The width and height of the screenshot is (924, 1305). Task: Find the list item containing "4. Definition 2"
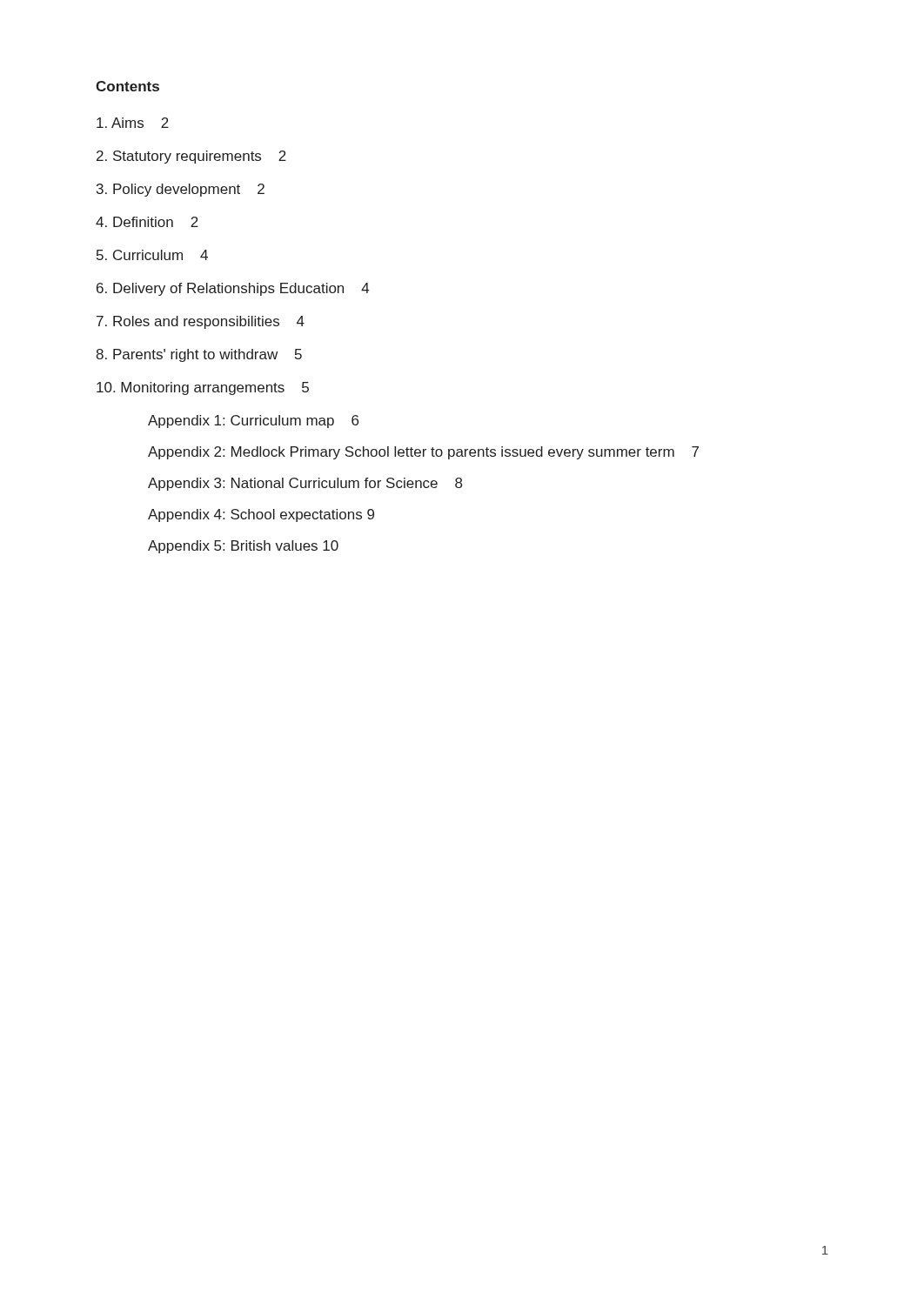pos(147,222)
